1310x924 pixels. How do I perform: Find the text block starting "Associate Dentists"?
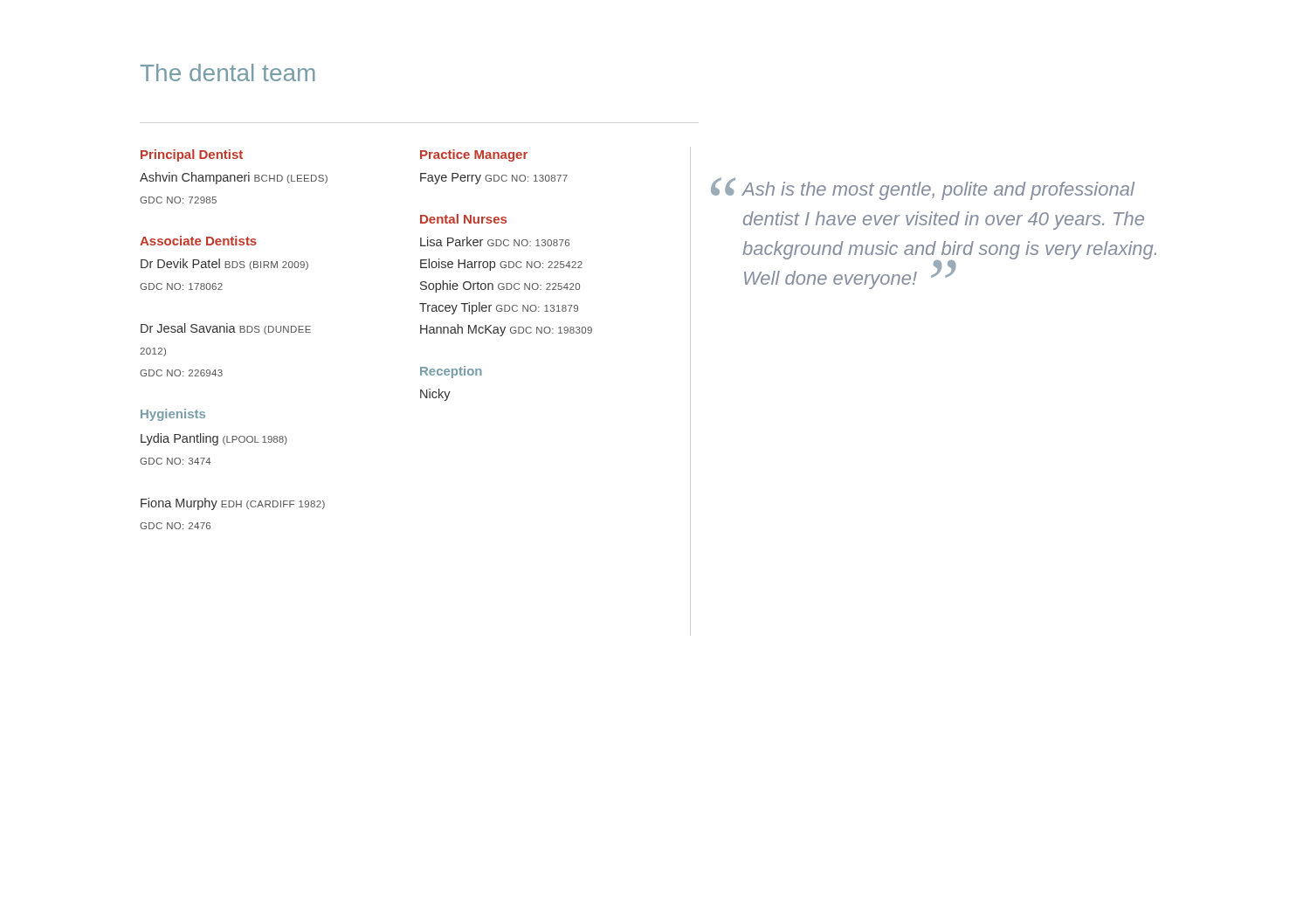click(x=198, y=241)
